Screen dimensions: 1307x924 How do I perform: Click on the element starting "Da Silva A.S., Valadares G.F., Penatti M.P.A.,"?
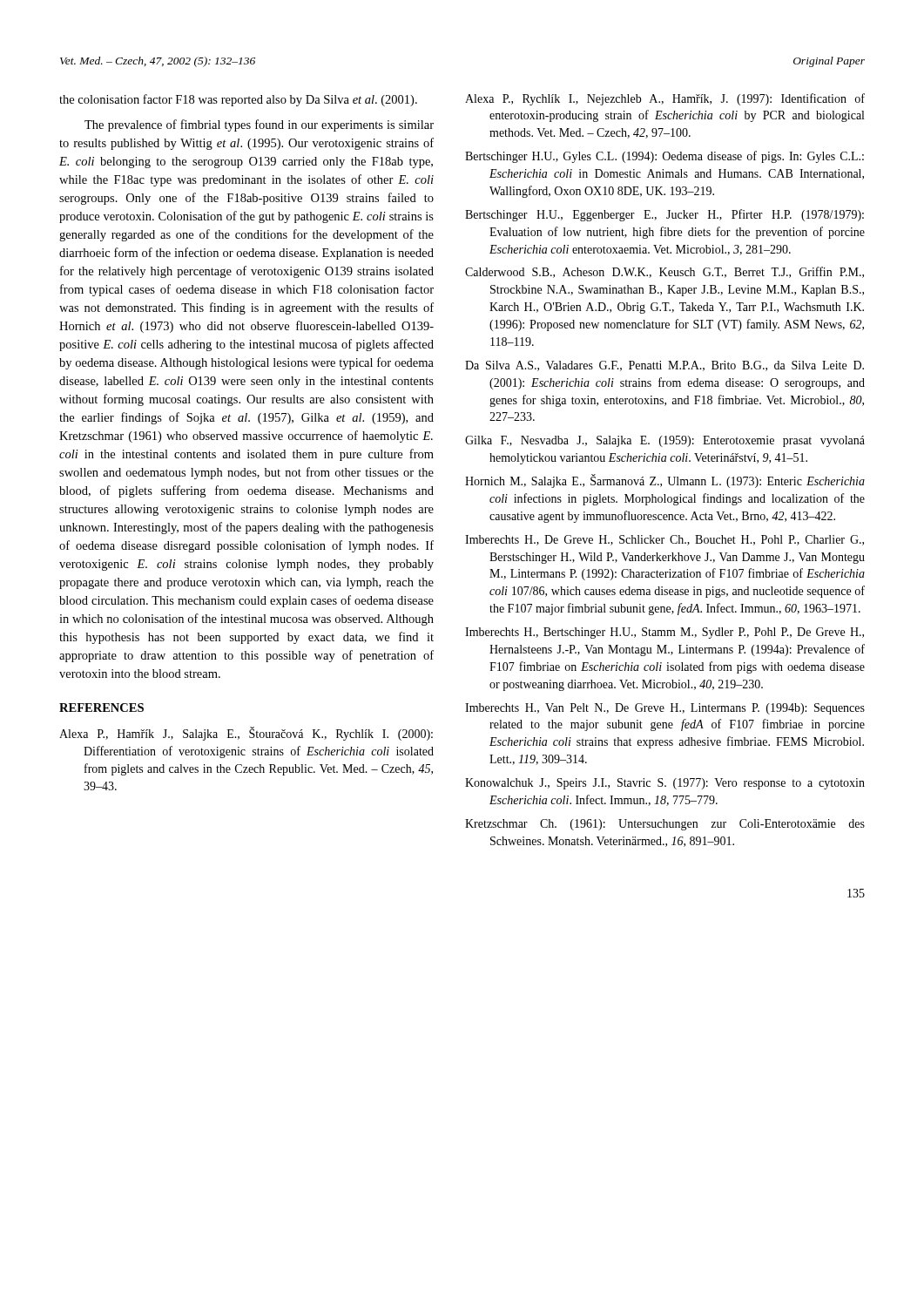pyautogui.click(x=665, y=391)
